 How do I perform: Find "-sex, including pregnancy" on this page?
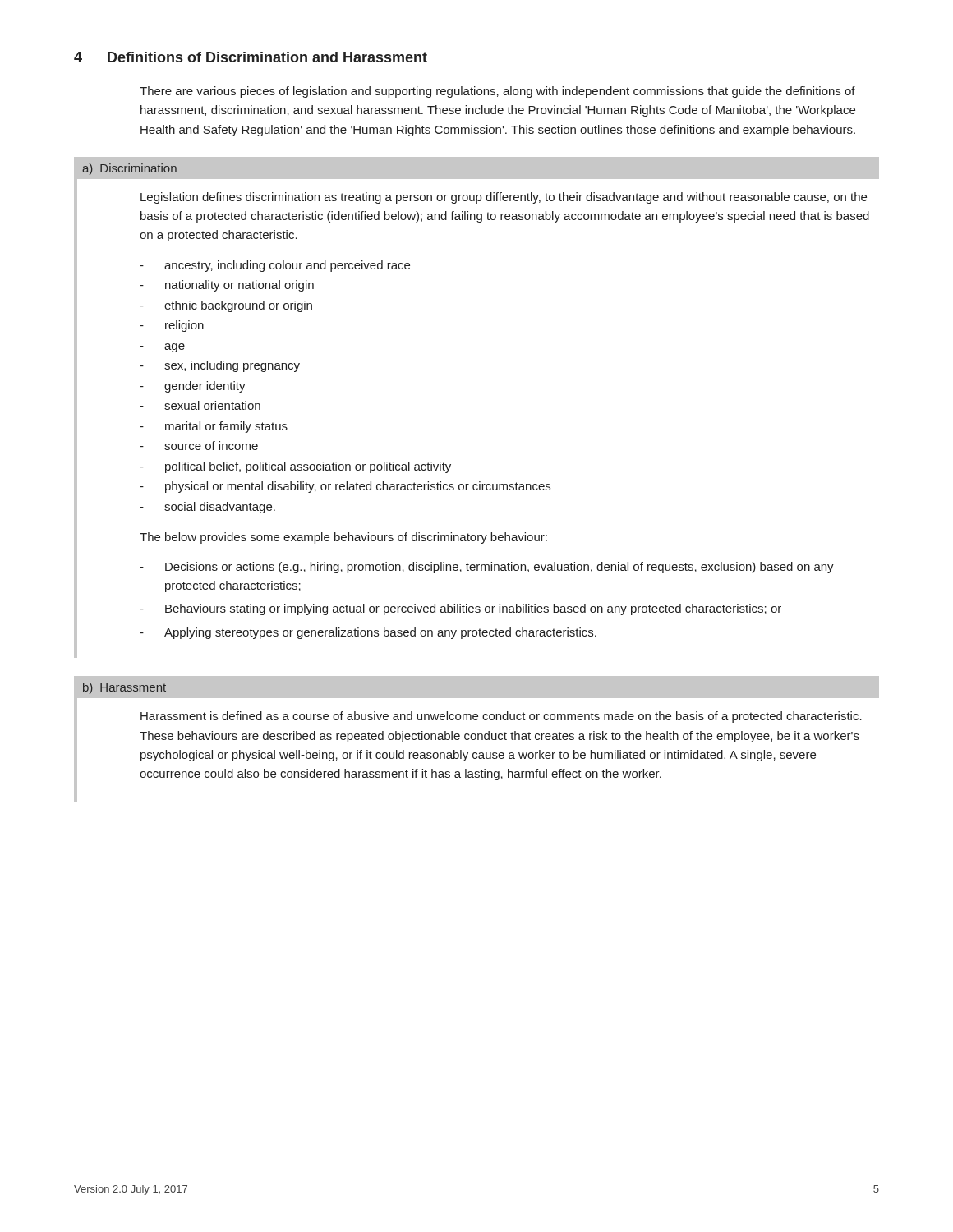220,366
